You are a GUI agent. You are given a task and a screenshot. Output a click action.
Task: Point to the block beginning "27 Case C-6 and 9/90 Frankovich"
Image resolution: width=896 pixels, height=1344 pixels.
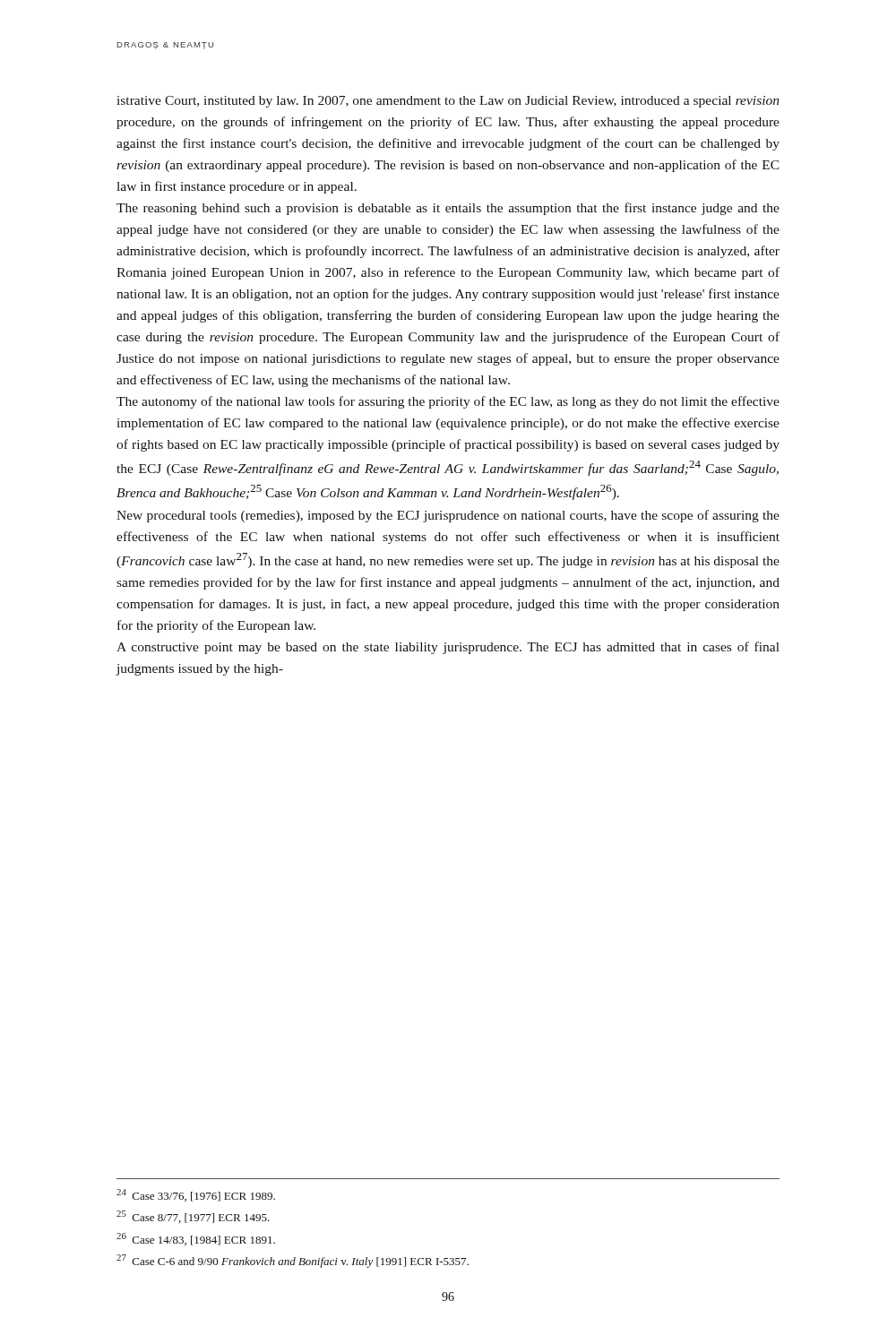point(293,1260)
